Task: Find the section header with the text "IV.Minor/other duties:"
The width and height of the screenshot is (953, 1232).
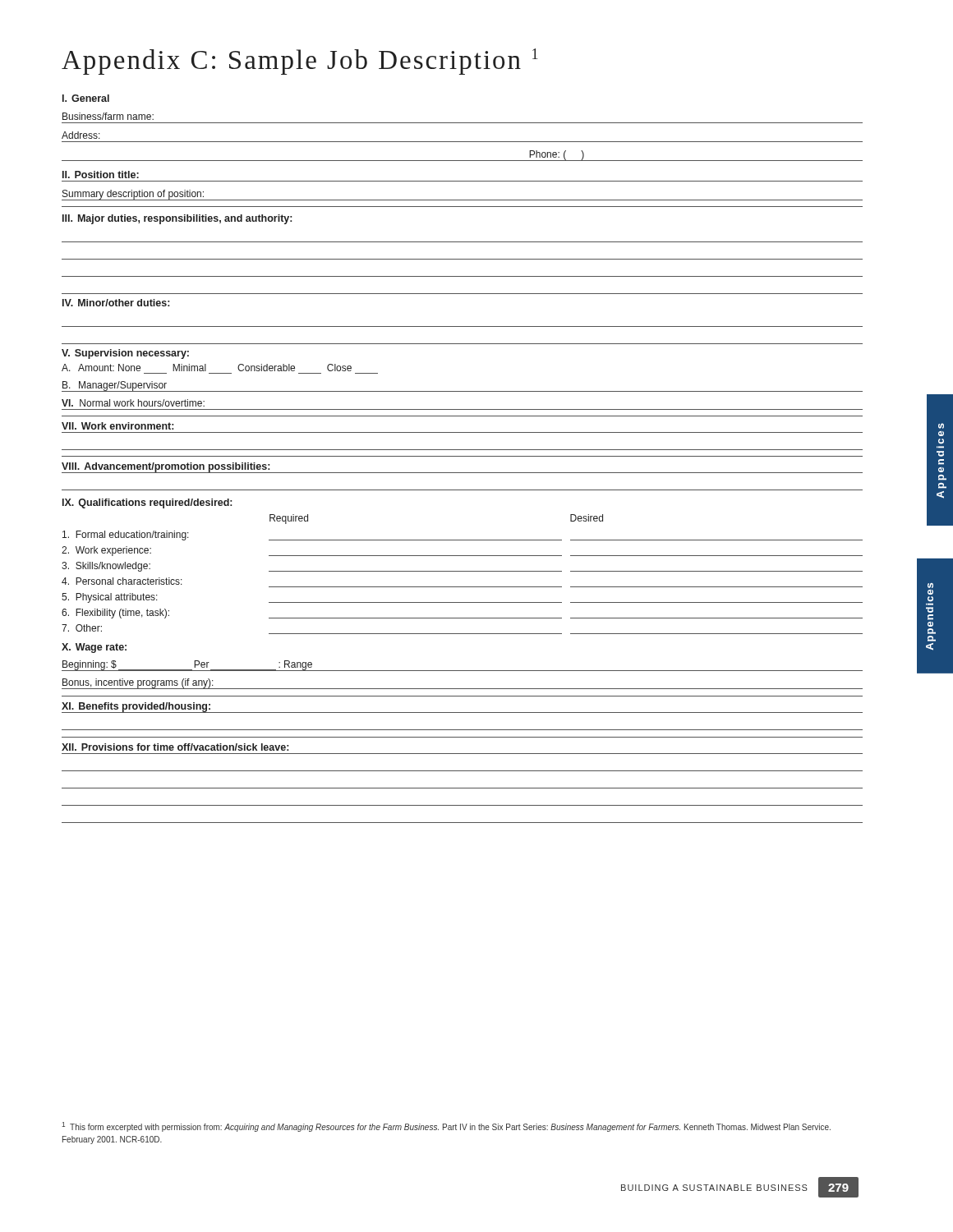Action: (116, 303)
